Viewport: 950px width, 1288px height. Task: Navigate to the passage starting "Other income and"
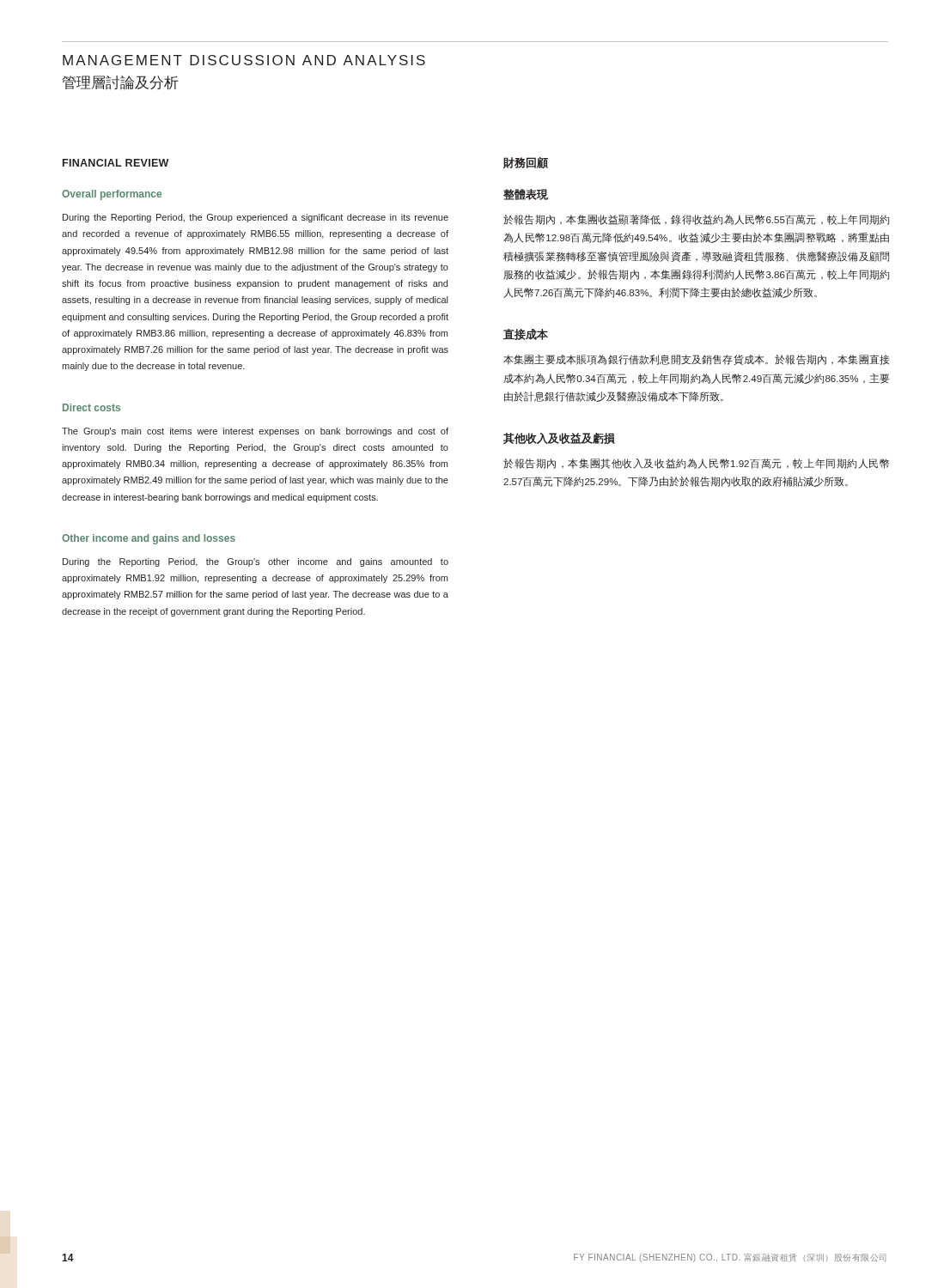click(x=149, y=538)
